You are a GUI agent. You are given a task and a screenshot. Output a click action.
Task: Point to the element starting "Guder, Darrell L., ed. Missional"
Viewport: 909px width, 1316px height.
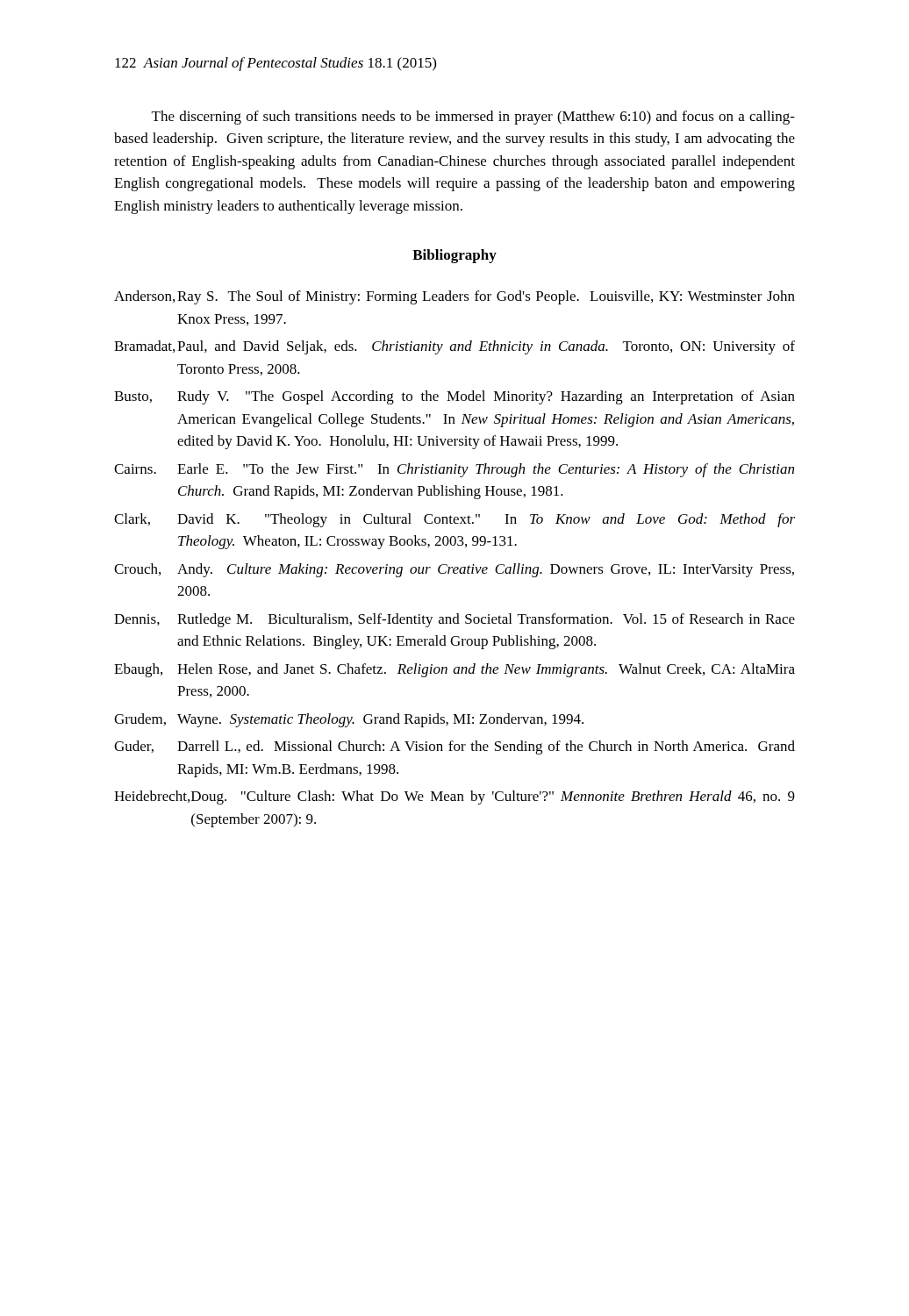tap(454, 758)
